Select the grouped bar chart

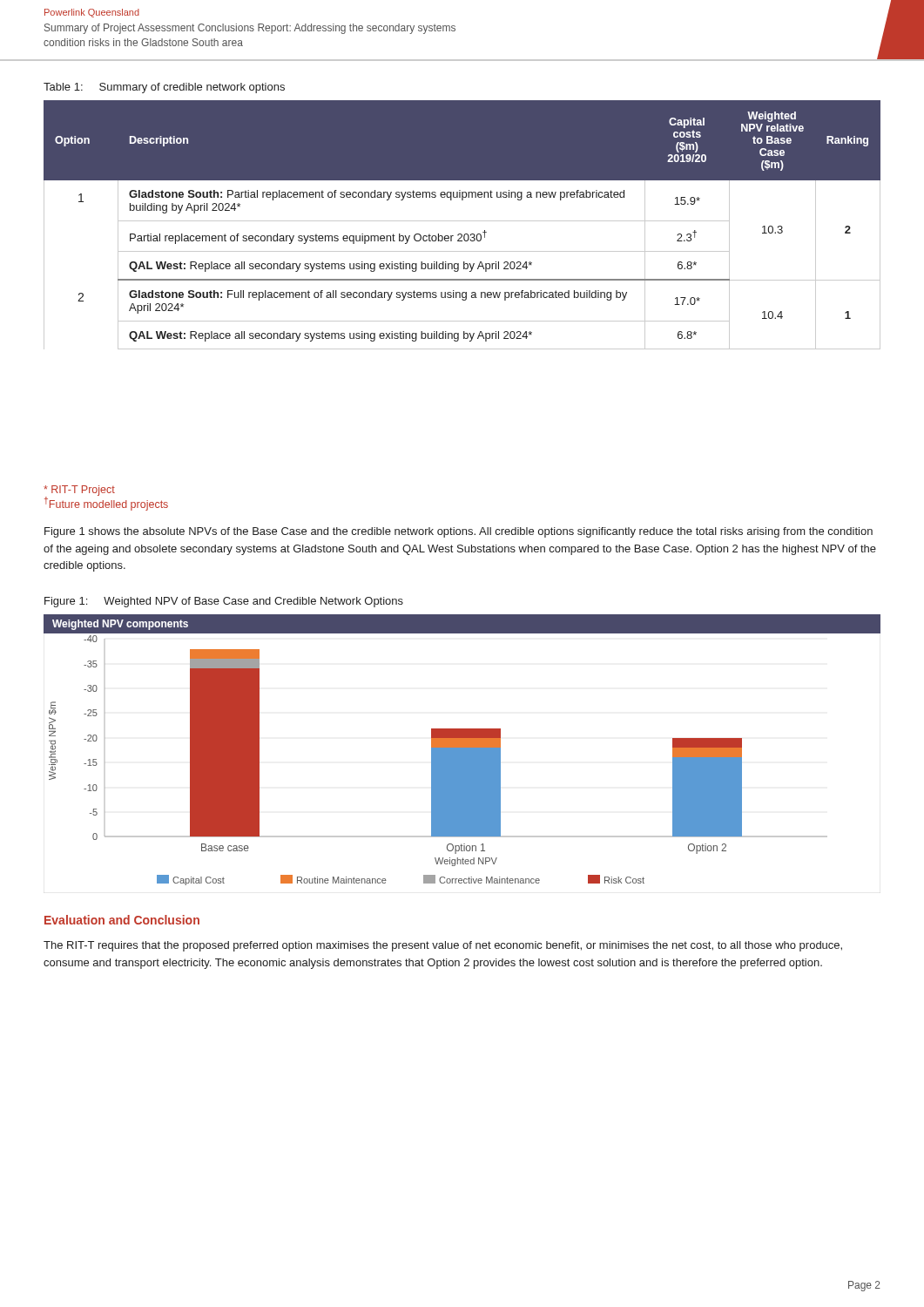pyautogui.click(x=462, y=754)
